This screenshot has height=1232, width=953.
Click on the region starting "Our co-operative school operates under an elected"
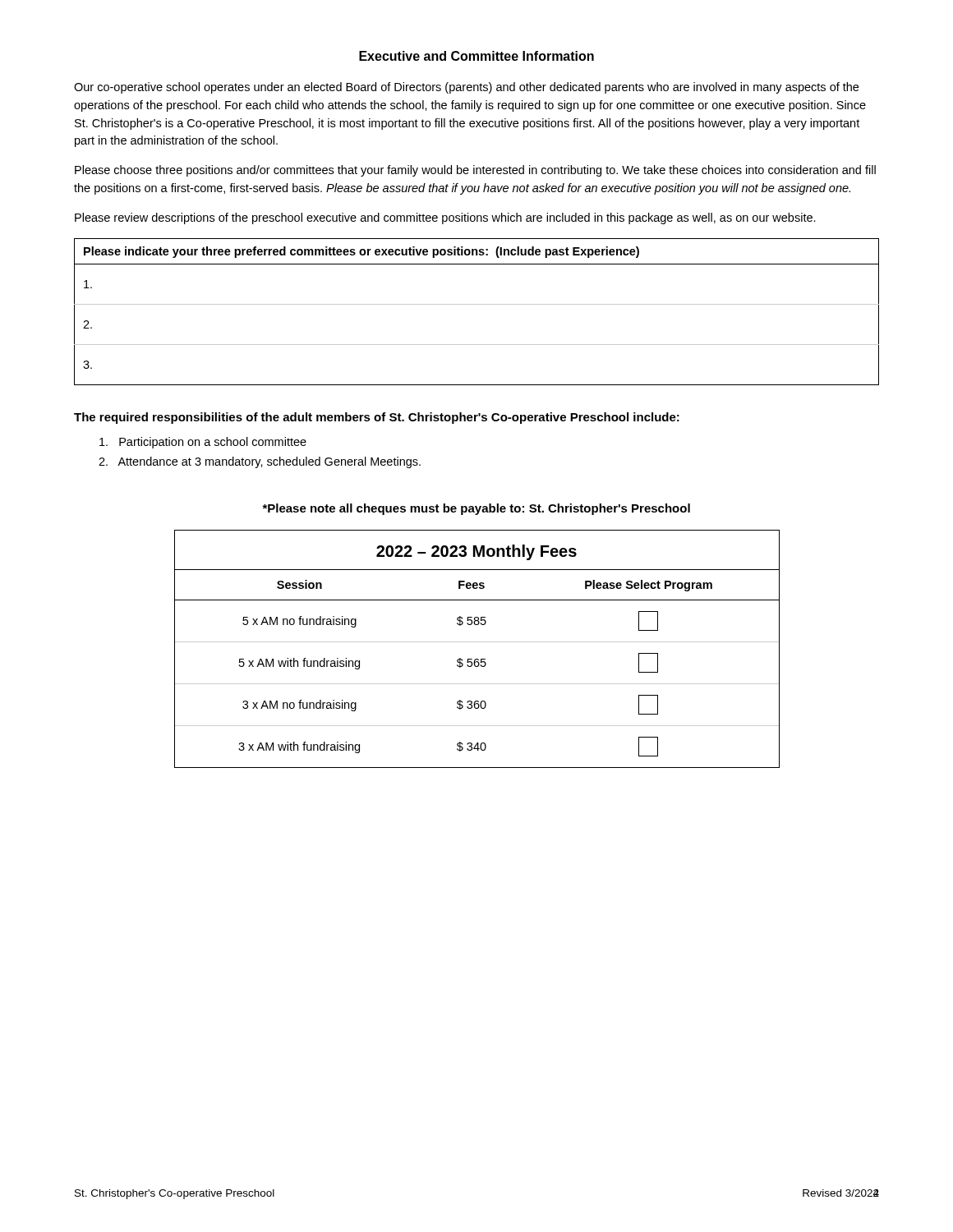click(470, 114)
